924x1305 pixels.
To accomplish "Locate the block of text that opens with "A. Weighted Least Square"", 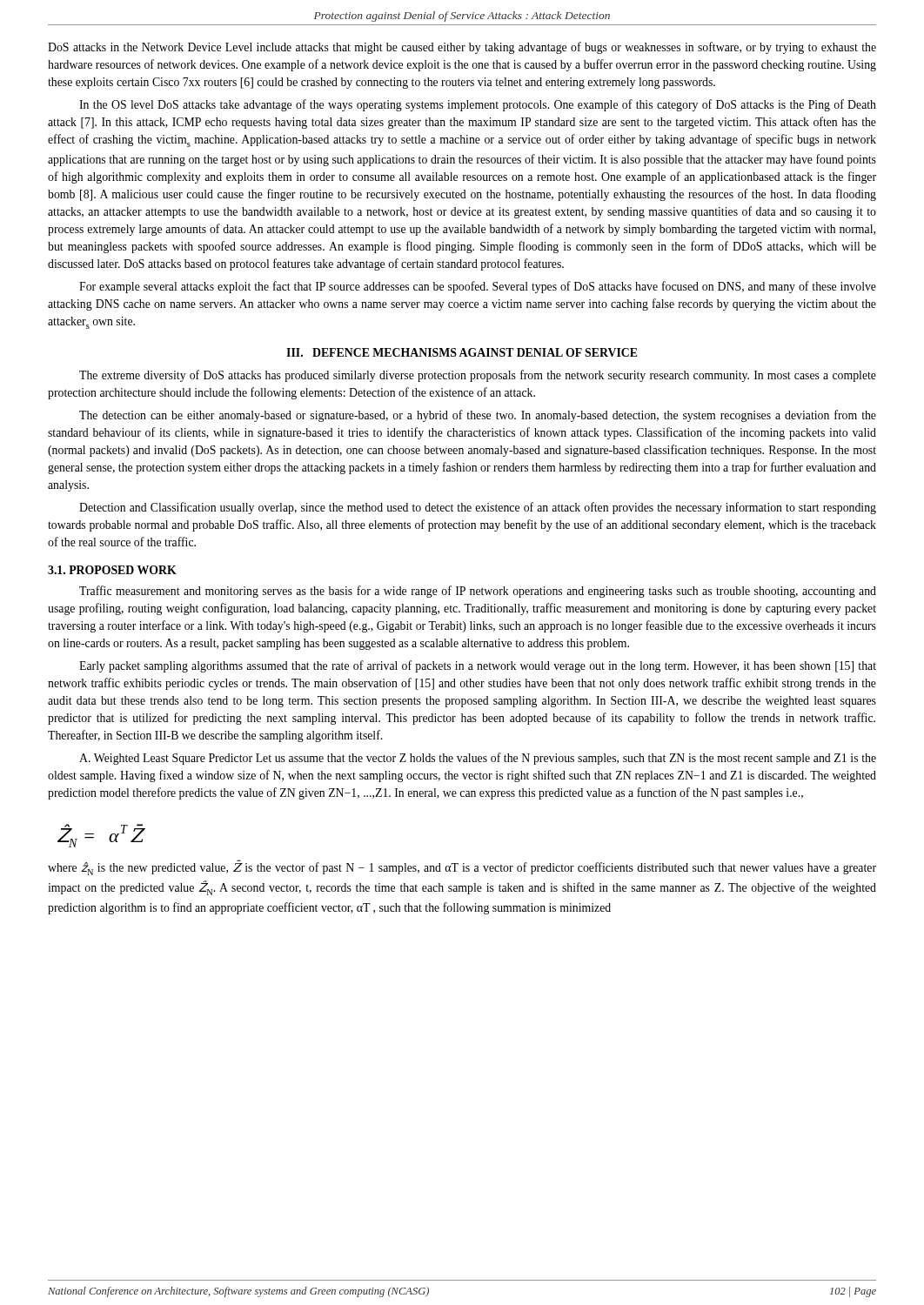I will point(462,776).
